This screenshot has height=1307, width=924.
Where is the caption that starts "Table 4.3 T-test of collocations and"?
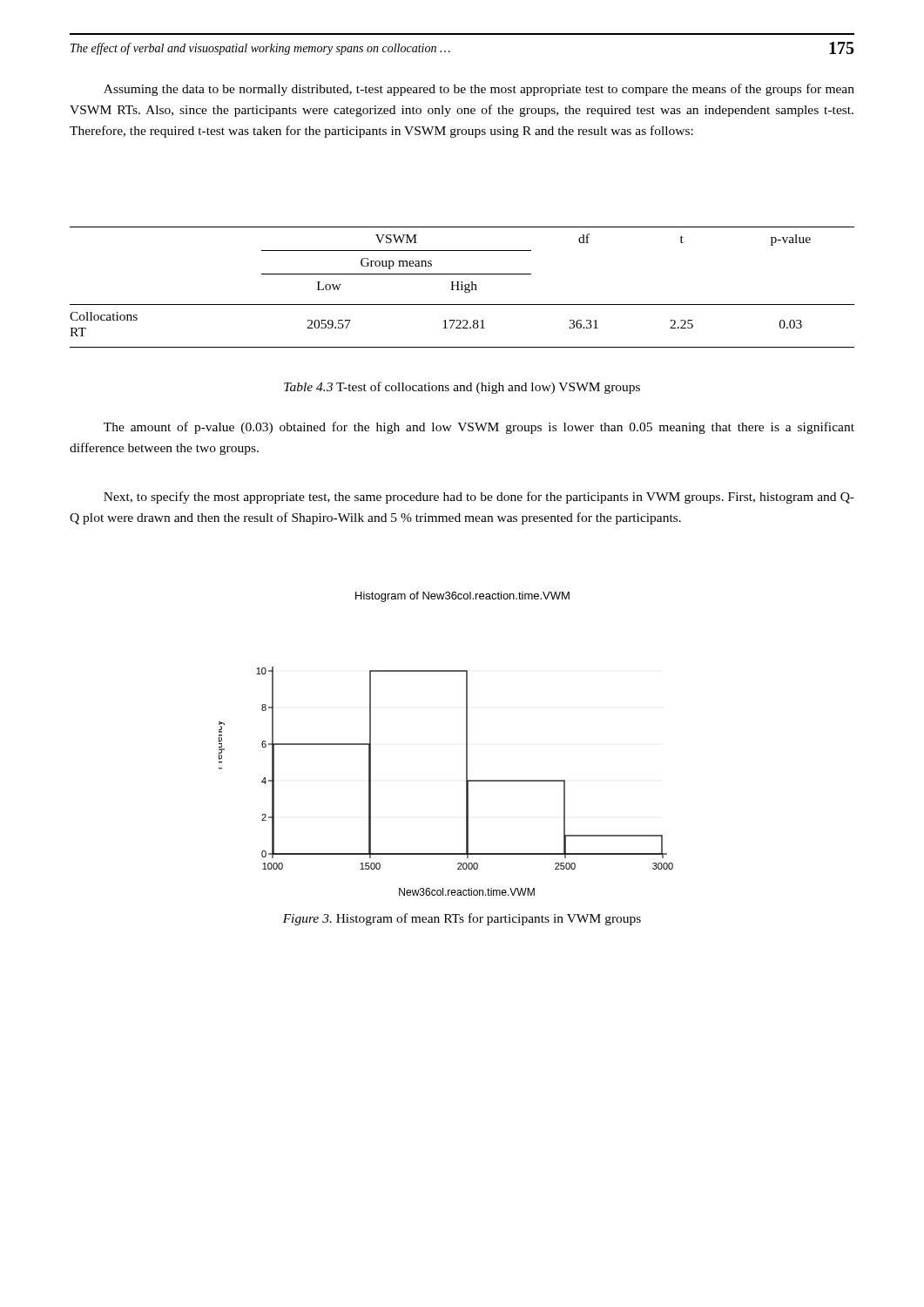click(x=462, y=386)
